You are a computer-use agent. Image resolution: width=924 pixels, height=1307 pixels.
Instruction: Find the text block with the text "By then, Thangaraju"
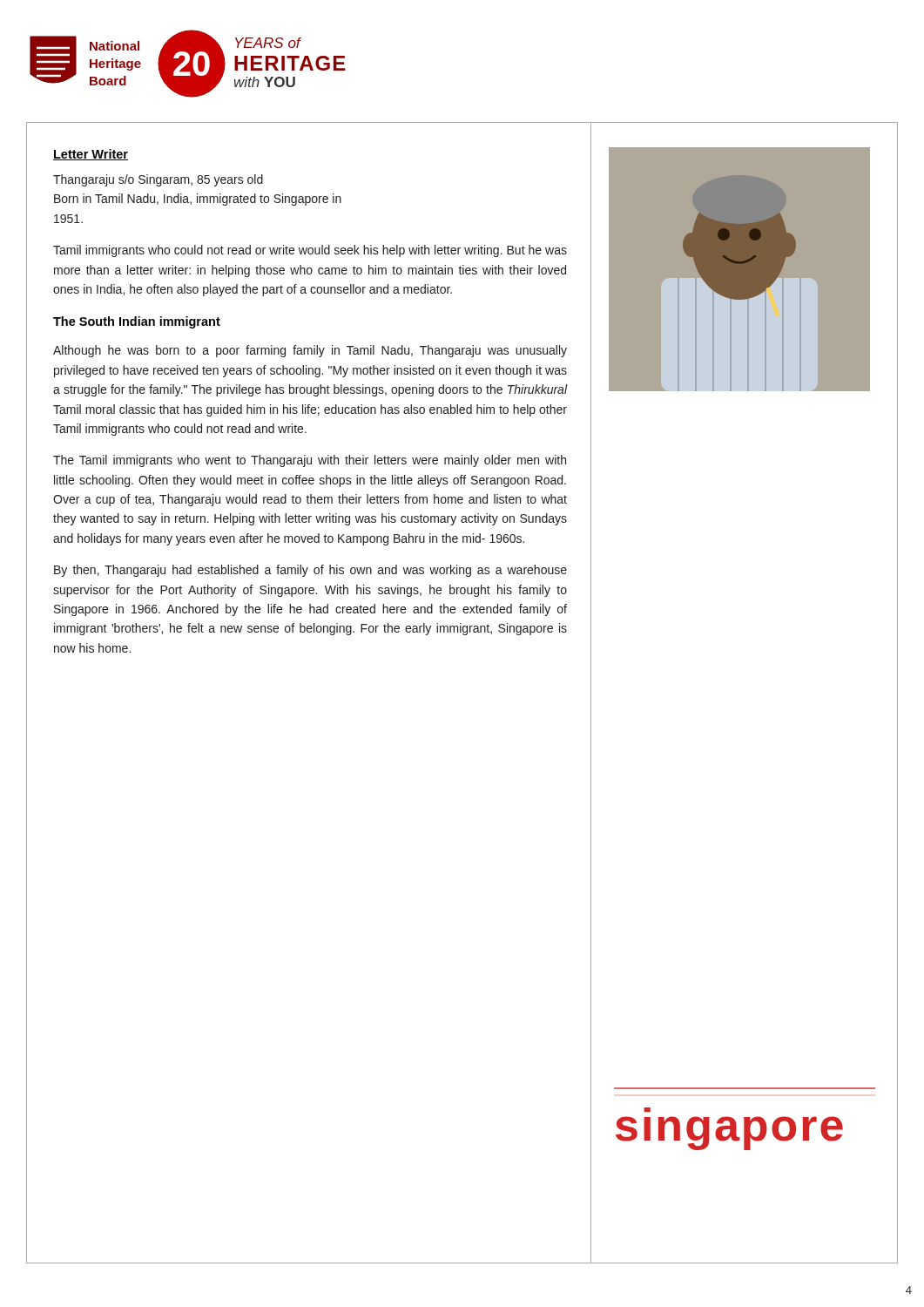[x=310, y=609]
